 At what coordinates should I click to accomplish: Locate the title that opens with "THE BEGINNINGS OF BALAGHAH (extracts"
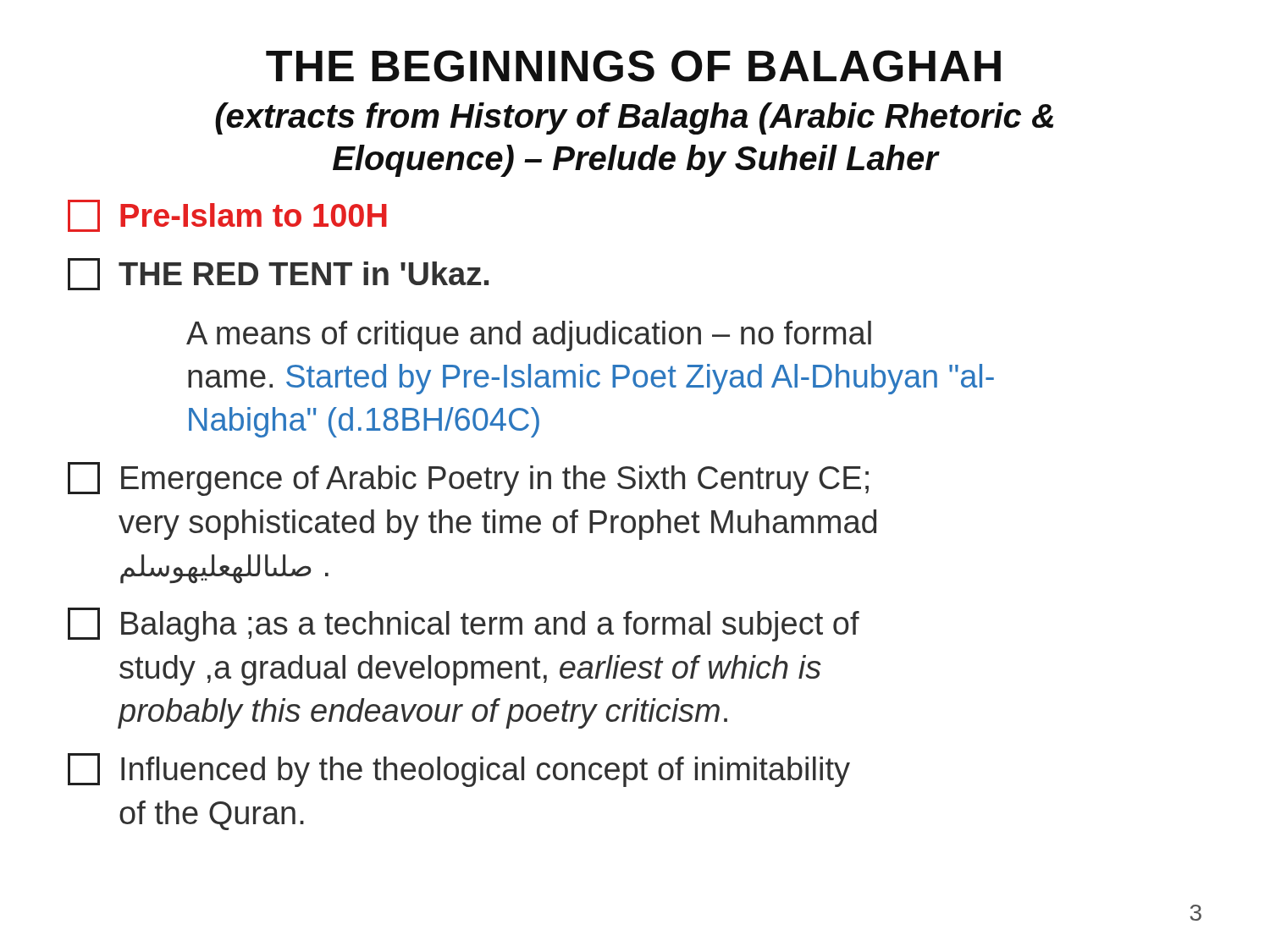tap(635, 110)
